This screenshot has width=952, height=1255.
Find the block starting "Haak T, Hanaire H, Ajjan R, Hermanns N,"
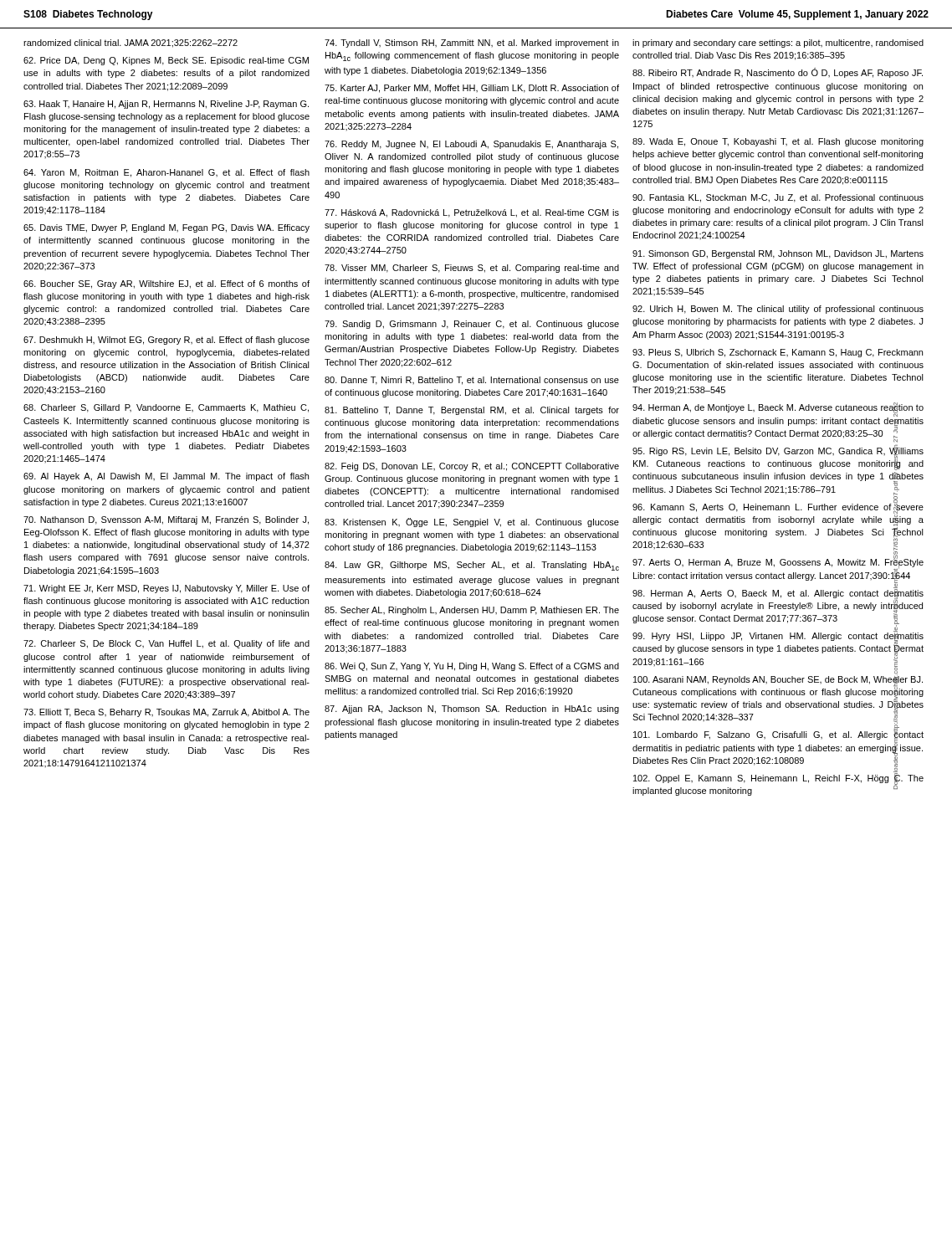[x=166, y=129]
